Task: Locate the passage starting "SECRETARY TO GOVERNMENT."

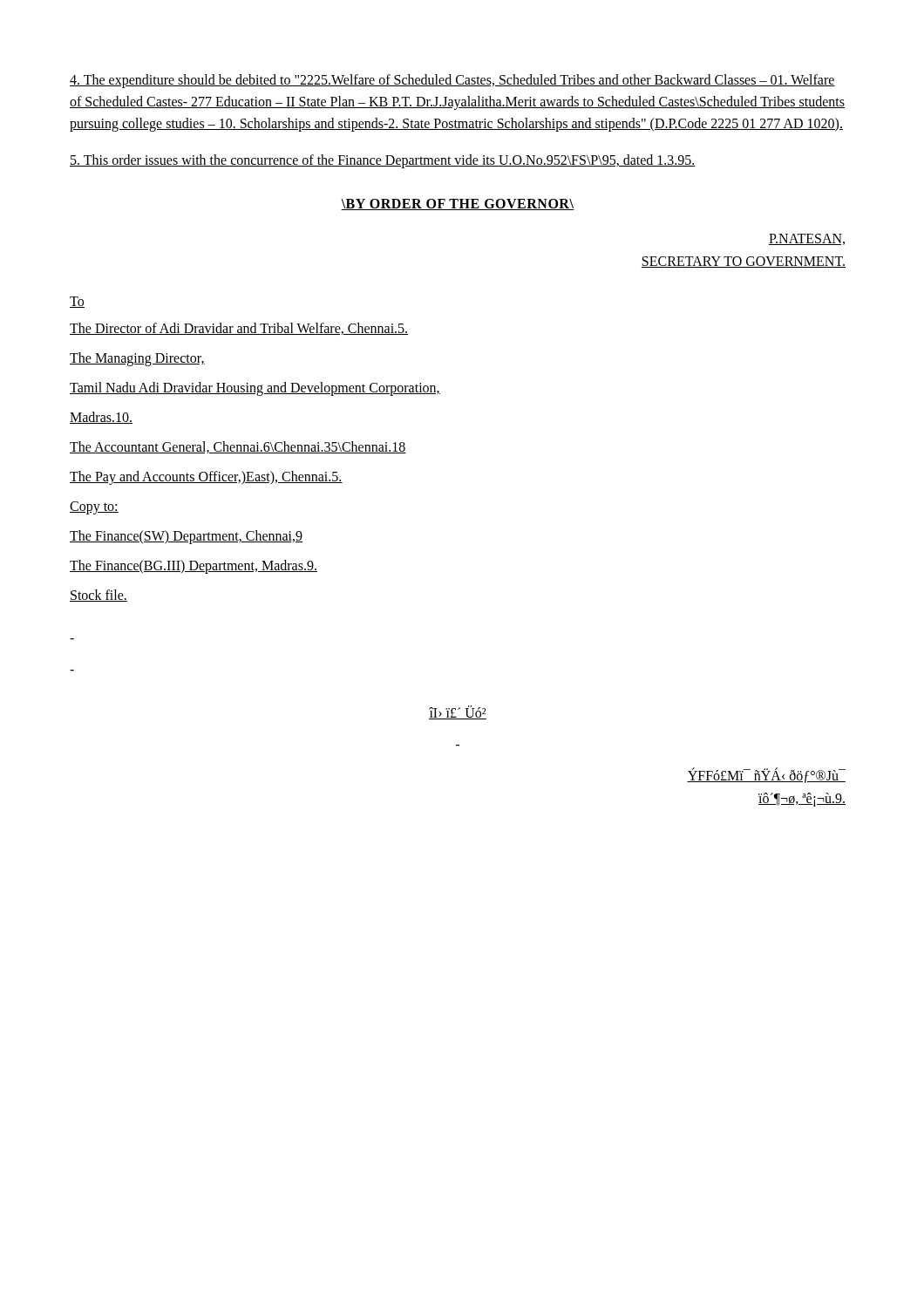Action: [743, 261]
